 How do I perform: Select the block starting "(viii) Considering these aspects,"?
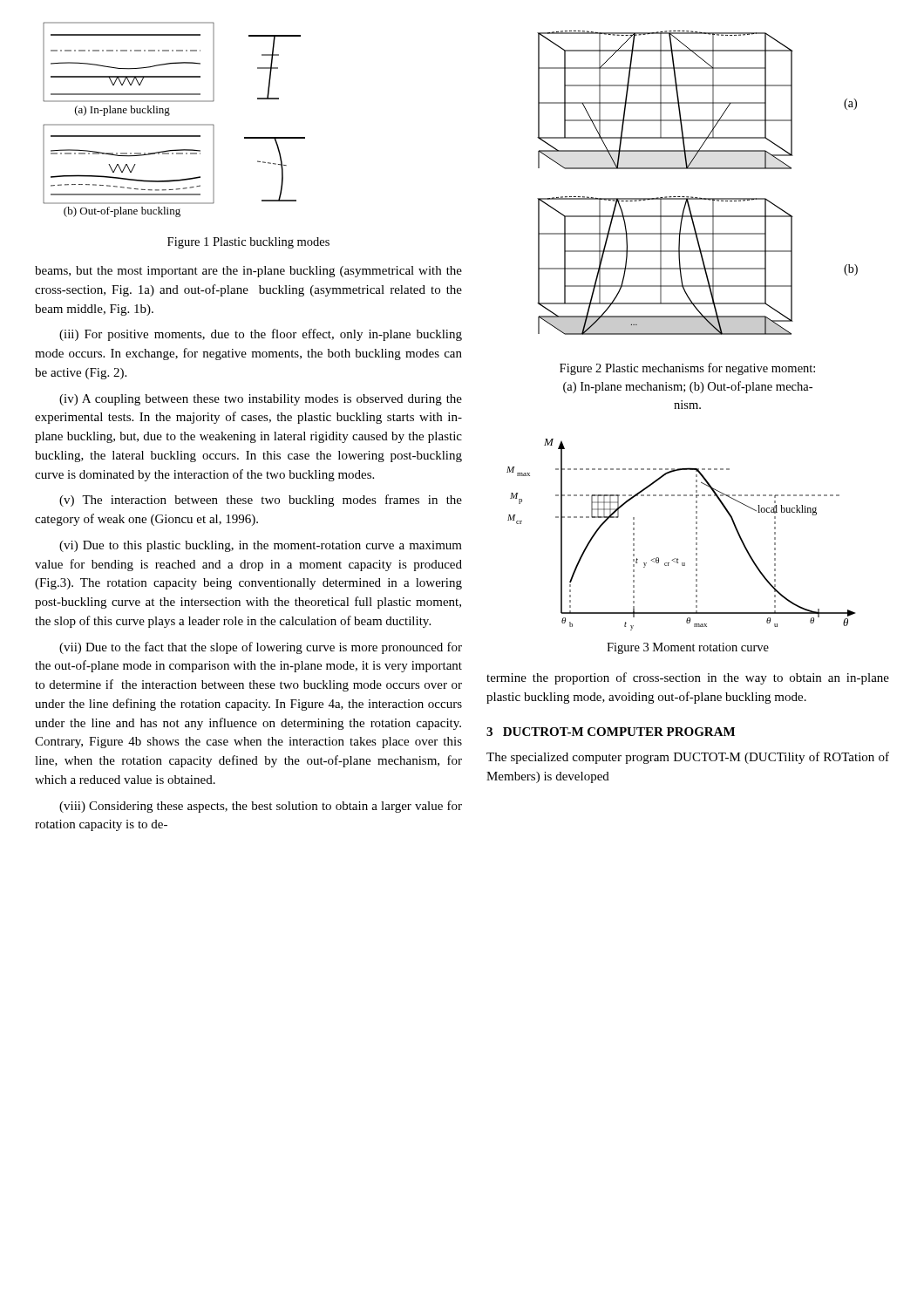point(248,815)
